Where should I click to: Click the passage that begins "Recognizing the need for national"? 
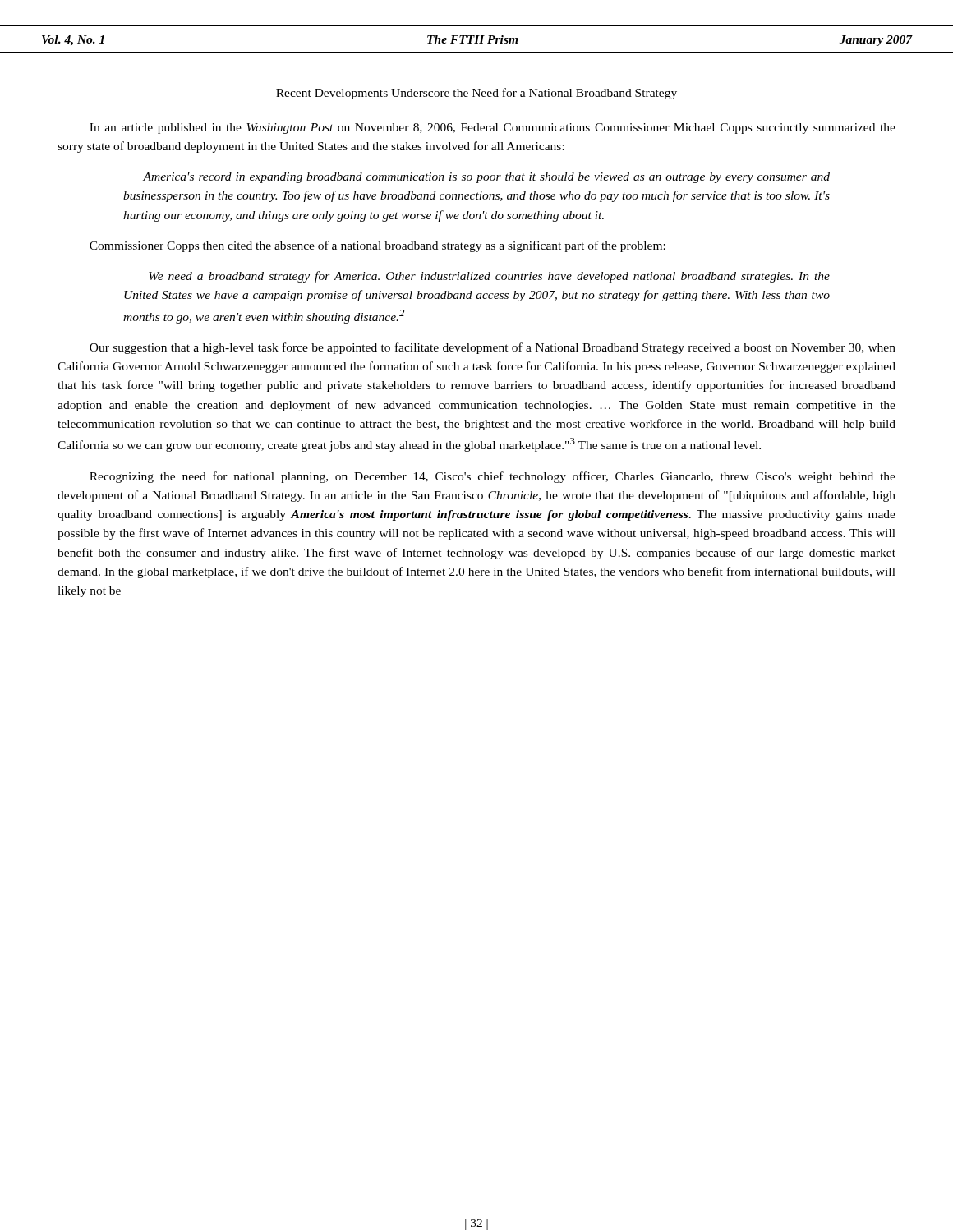coord(476,533)
